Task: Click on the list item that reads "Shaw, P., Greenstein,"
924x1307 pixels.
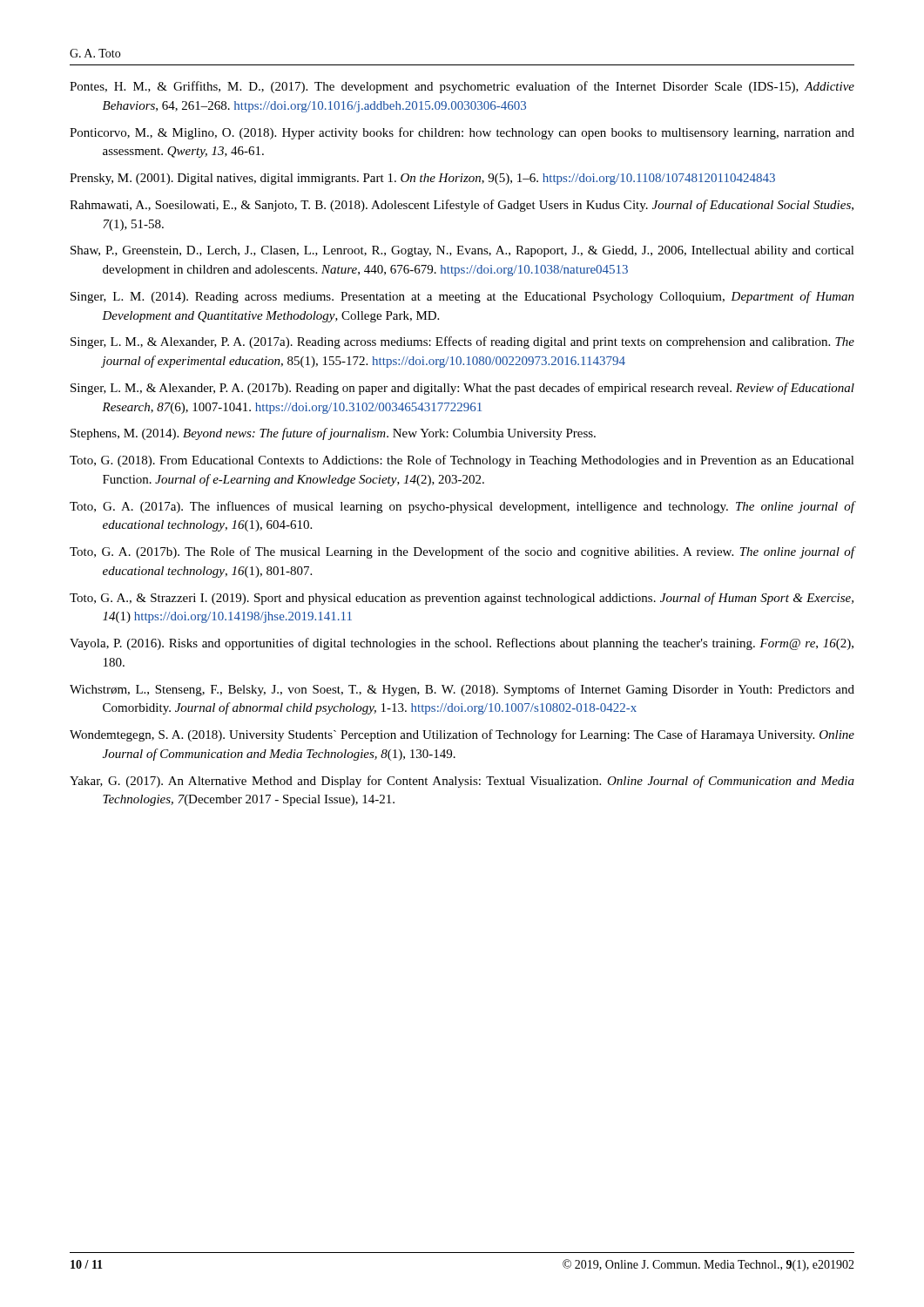Action: tap(462, 260)
